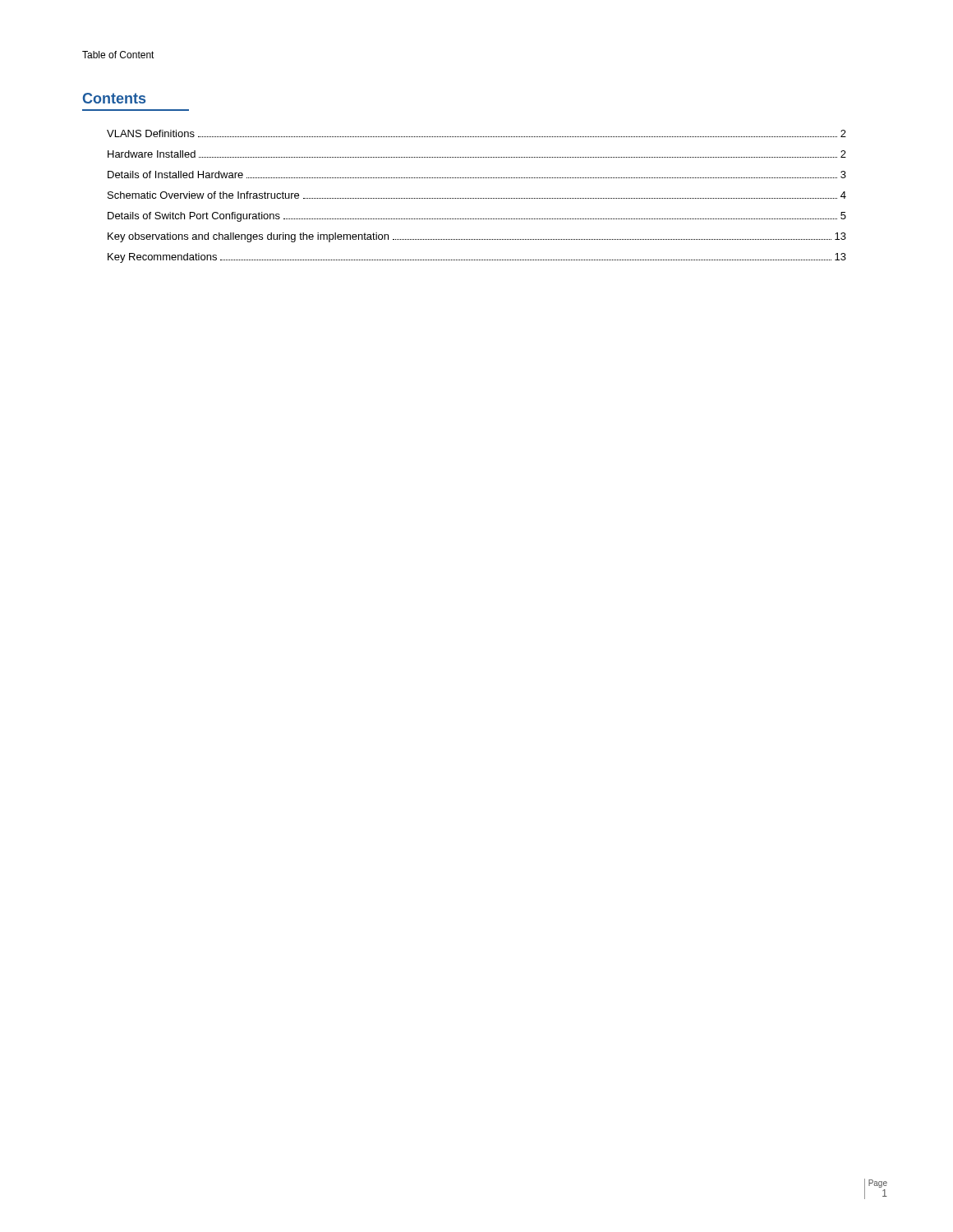Locate the block of text that opens with "Details of Installed"
The image size is (953, 1232).
[x=476, y=175]
